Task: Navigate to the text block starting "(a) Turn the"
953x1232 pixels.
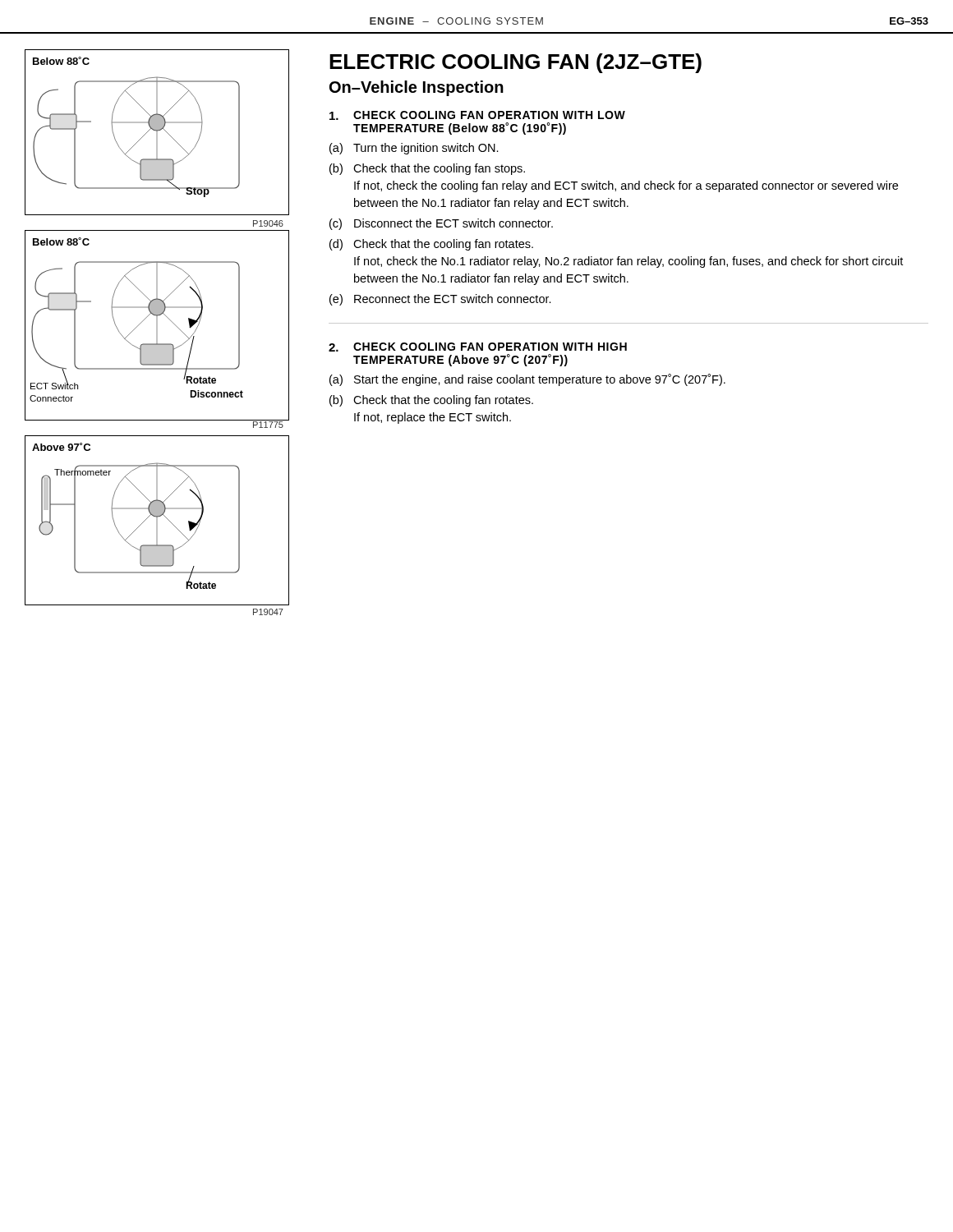Action: coord(414,149)
